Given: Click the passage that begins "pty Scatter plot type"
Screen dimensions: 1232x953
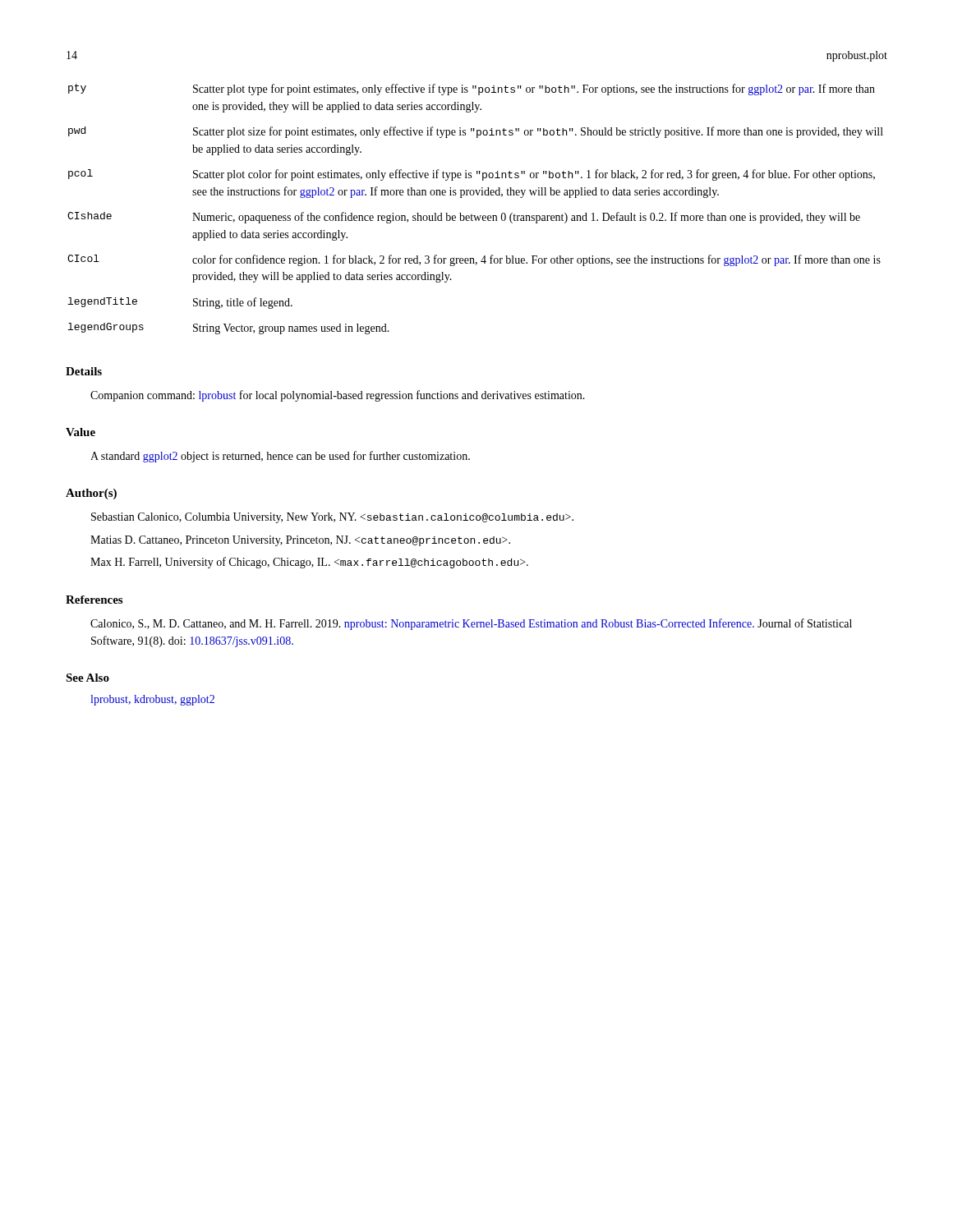Looking at the screenshot, I should click(476, 99).
